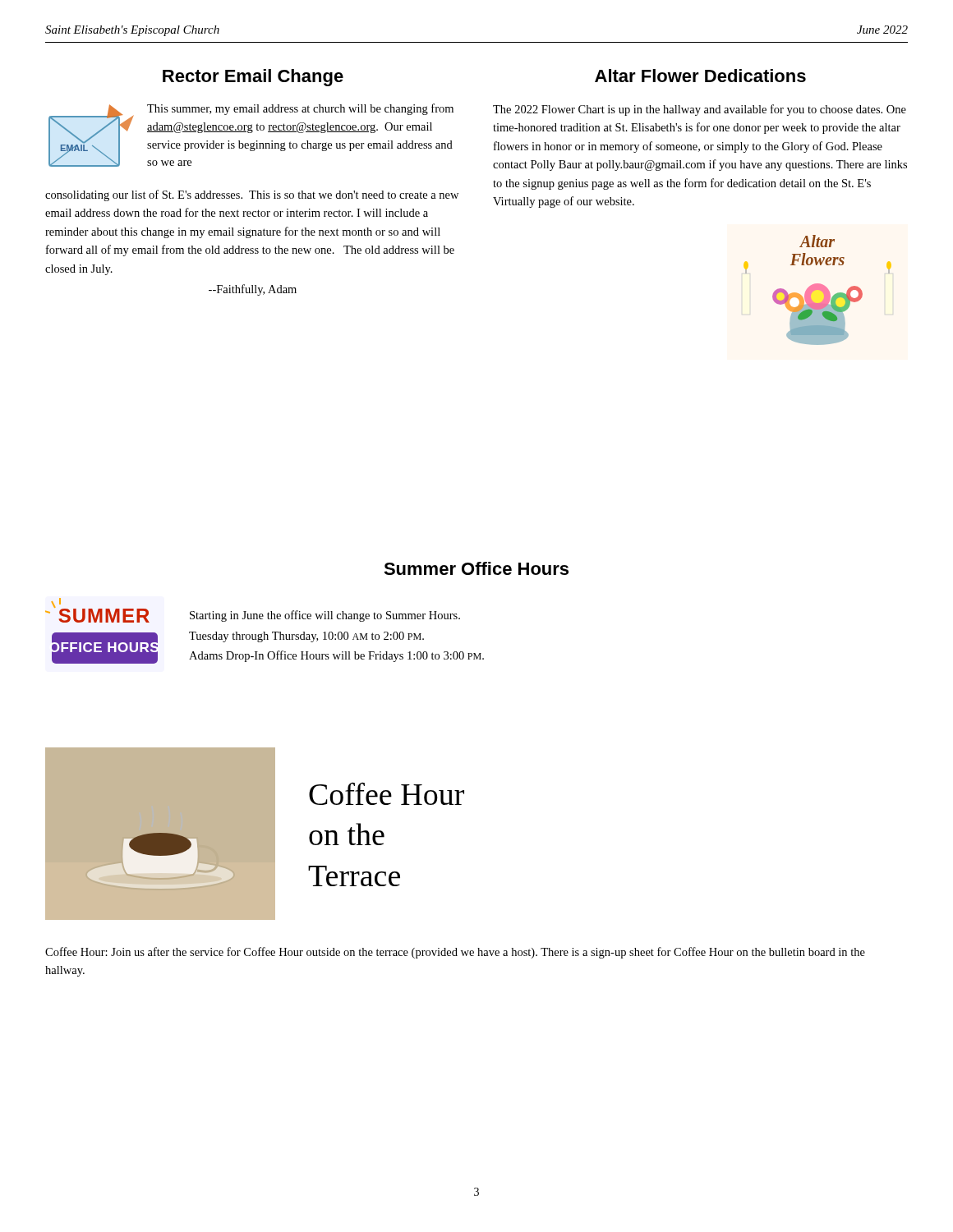Select the text block starting "Altar Flower Dedications"
Viewport: 953px width, 1232px height.
tap(700, 76)
